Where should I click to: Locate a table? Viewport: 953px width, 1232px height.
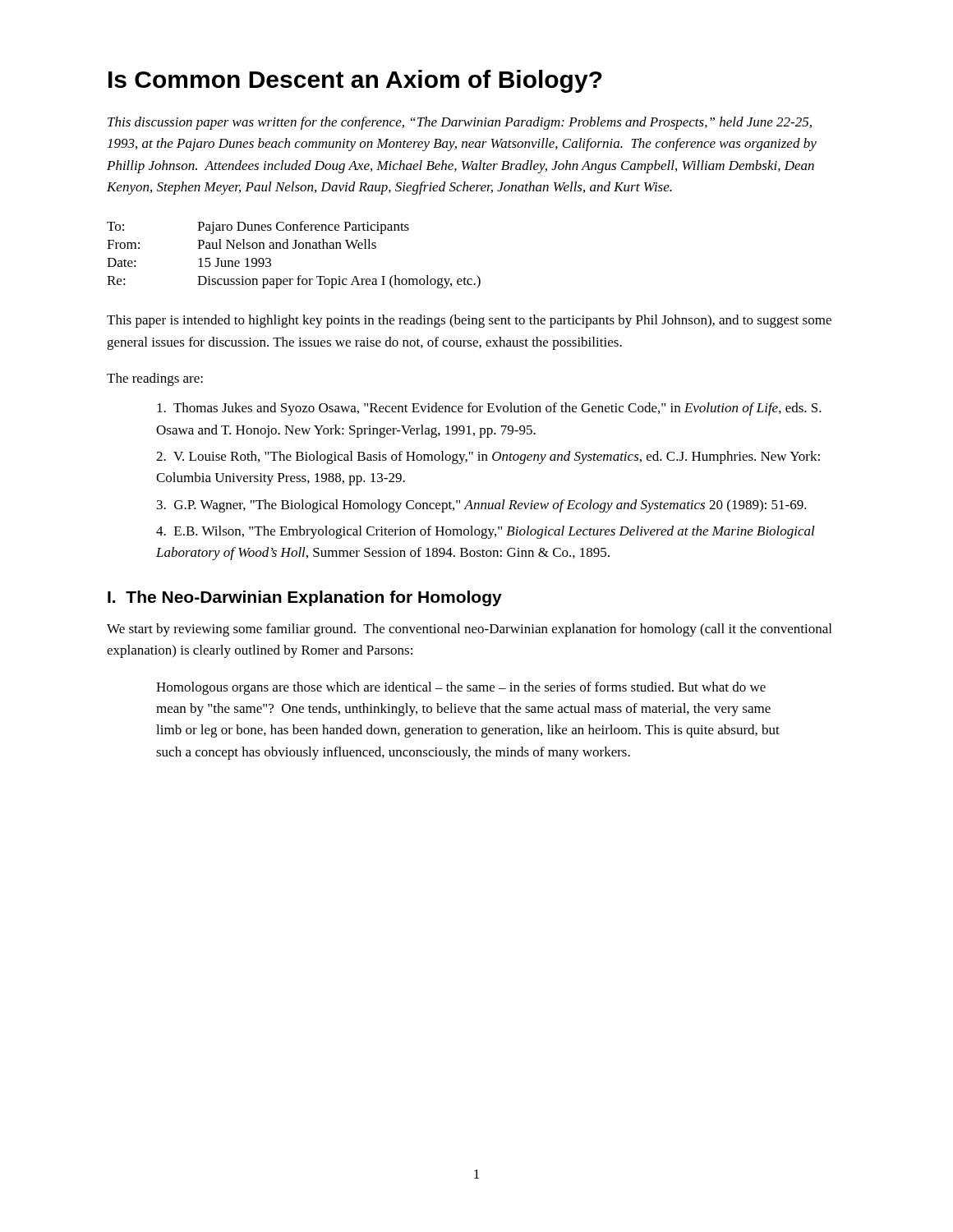(476, 254)
